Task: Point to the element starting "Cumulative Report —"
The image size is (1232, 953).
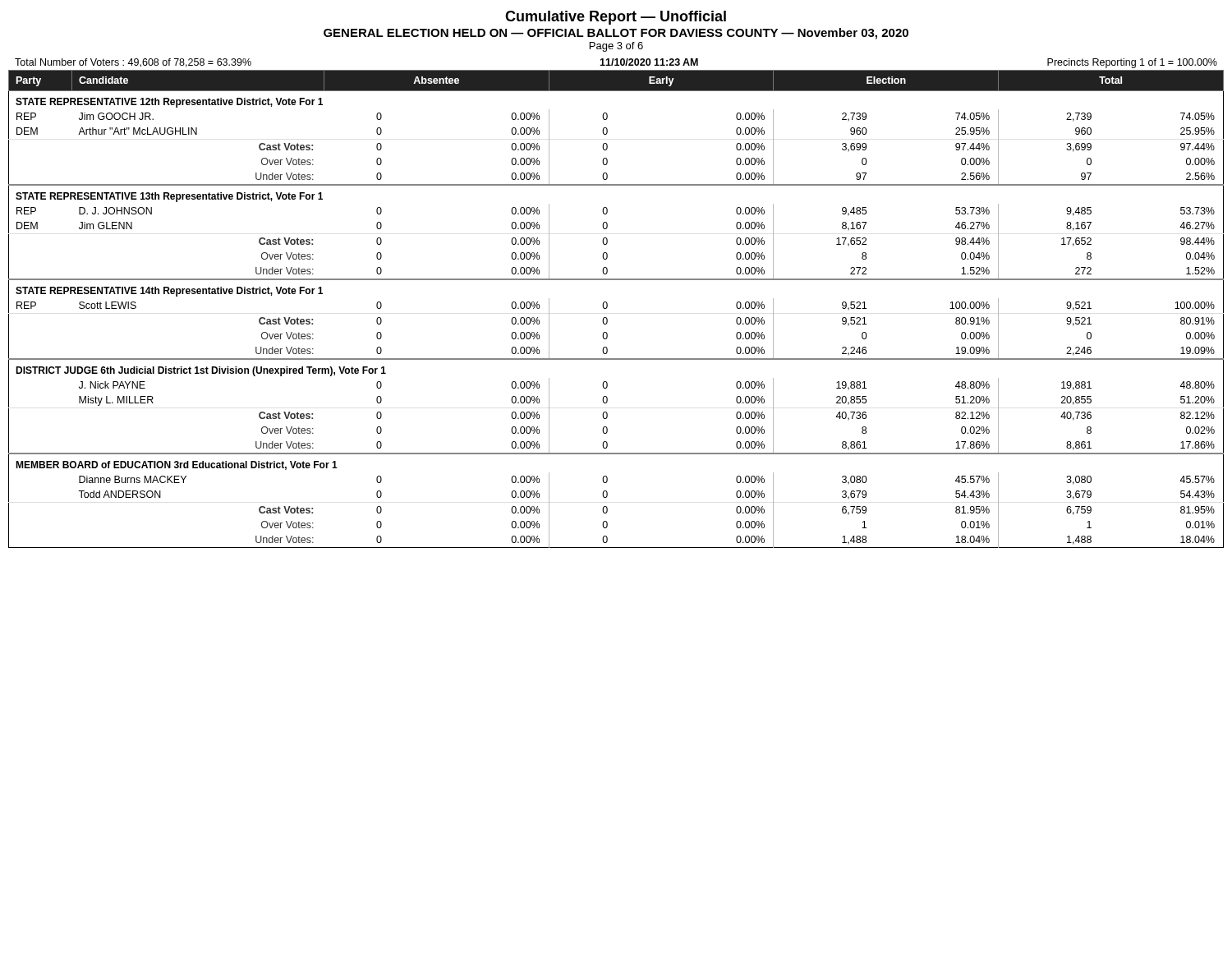Action: click(x=616, y=30)
